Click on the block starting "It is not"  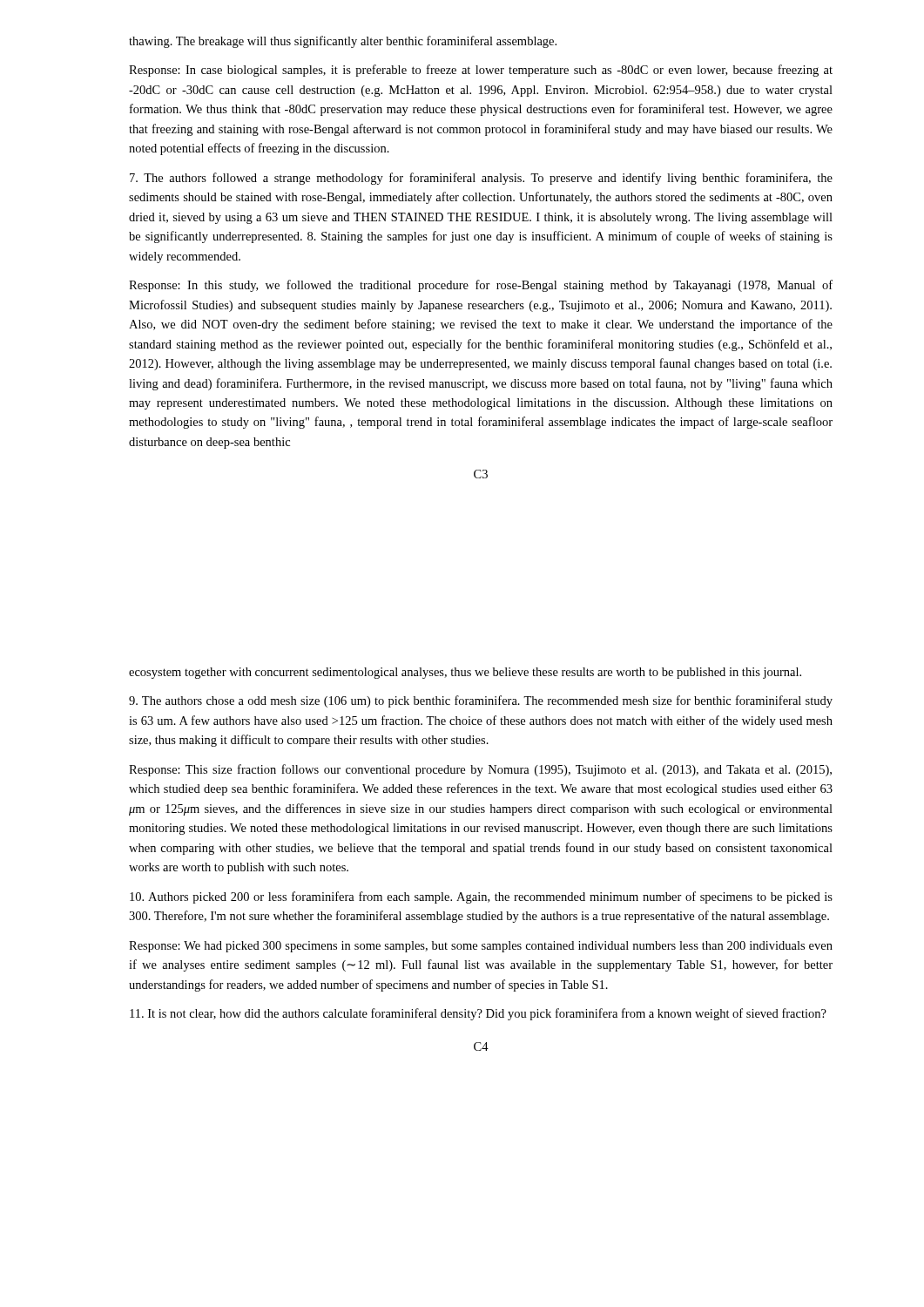point(478,1013)
